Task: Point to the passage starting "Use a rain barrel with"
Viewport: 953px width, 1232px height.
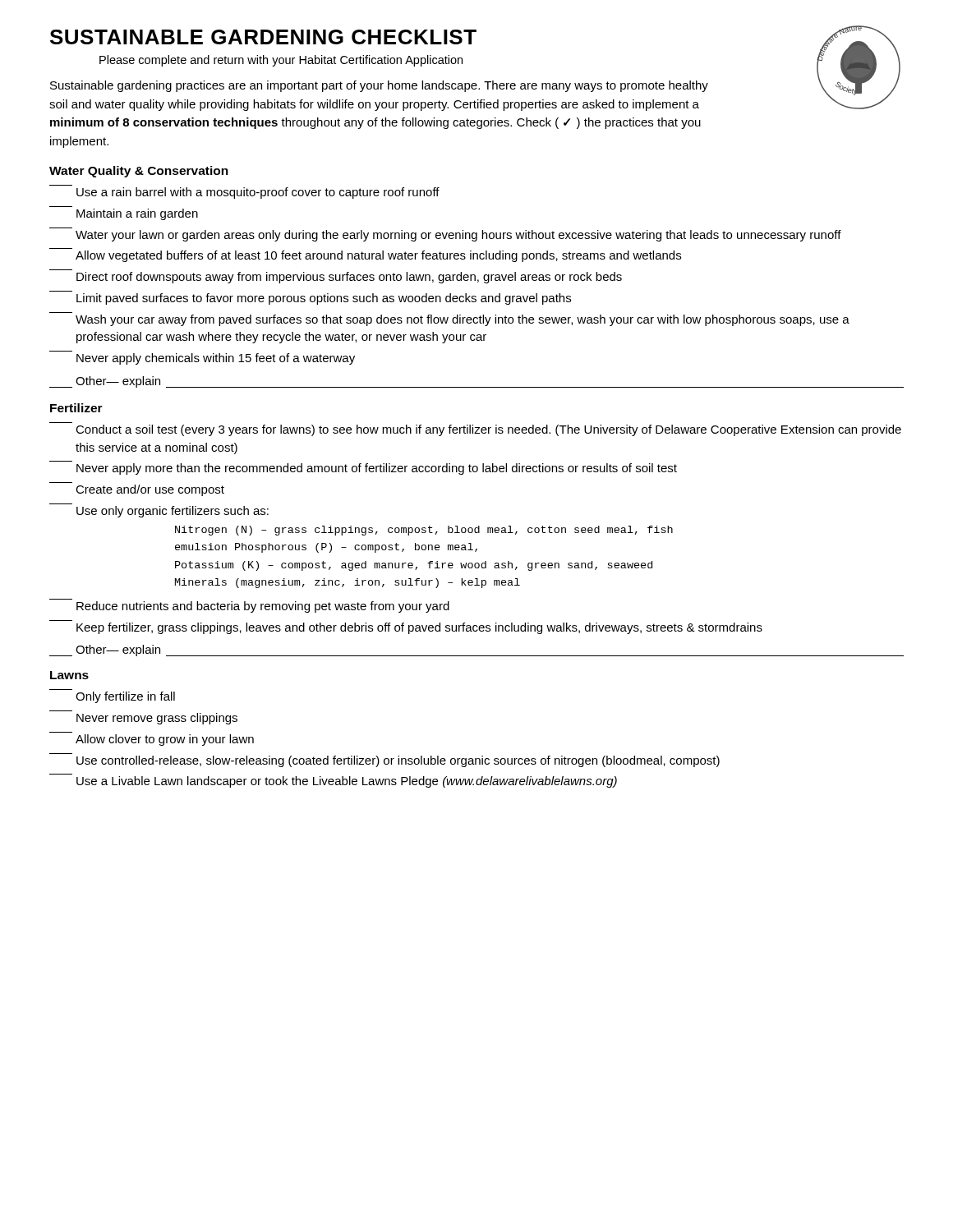Action: click(258, 193)
